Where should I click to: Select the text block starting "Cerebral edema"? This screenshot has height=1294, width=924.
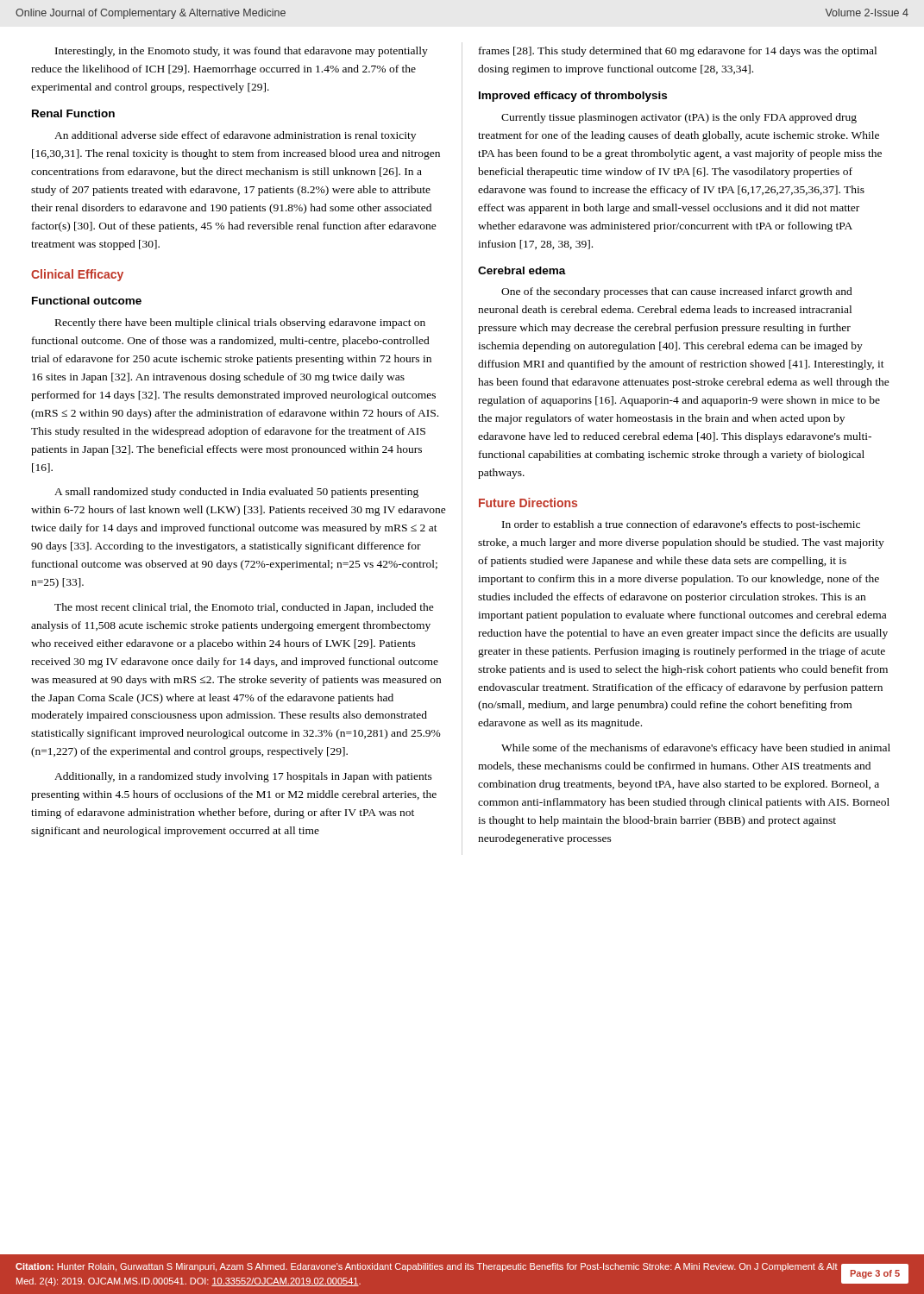[x=522, y=270]
